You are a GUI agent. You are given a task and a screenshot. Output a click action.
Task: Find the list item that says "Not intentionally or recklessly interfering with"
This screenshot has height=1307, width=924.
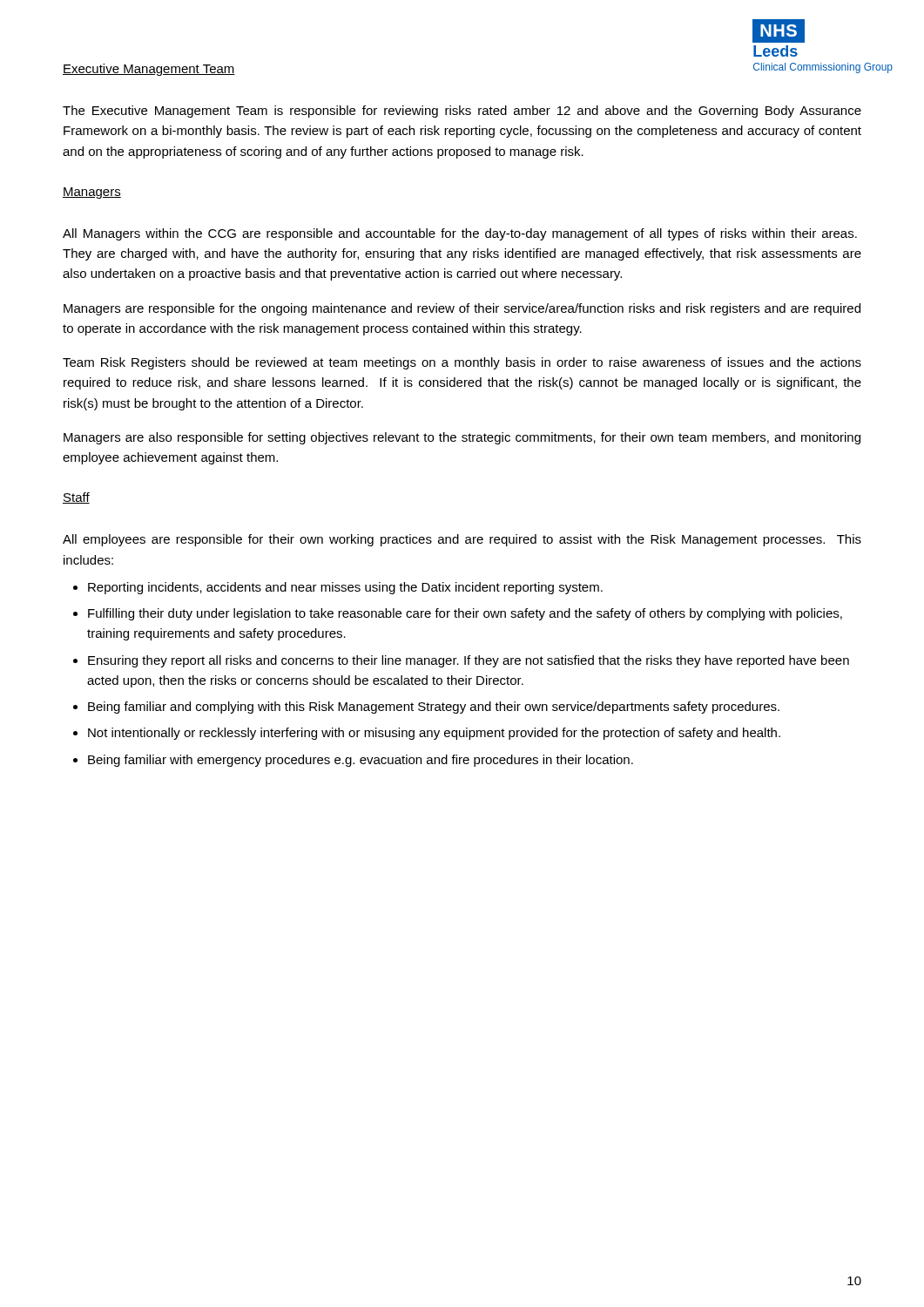pyautogui.click(x=434, y=733)
